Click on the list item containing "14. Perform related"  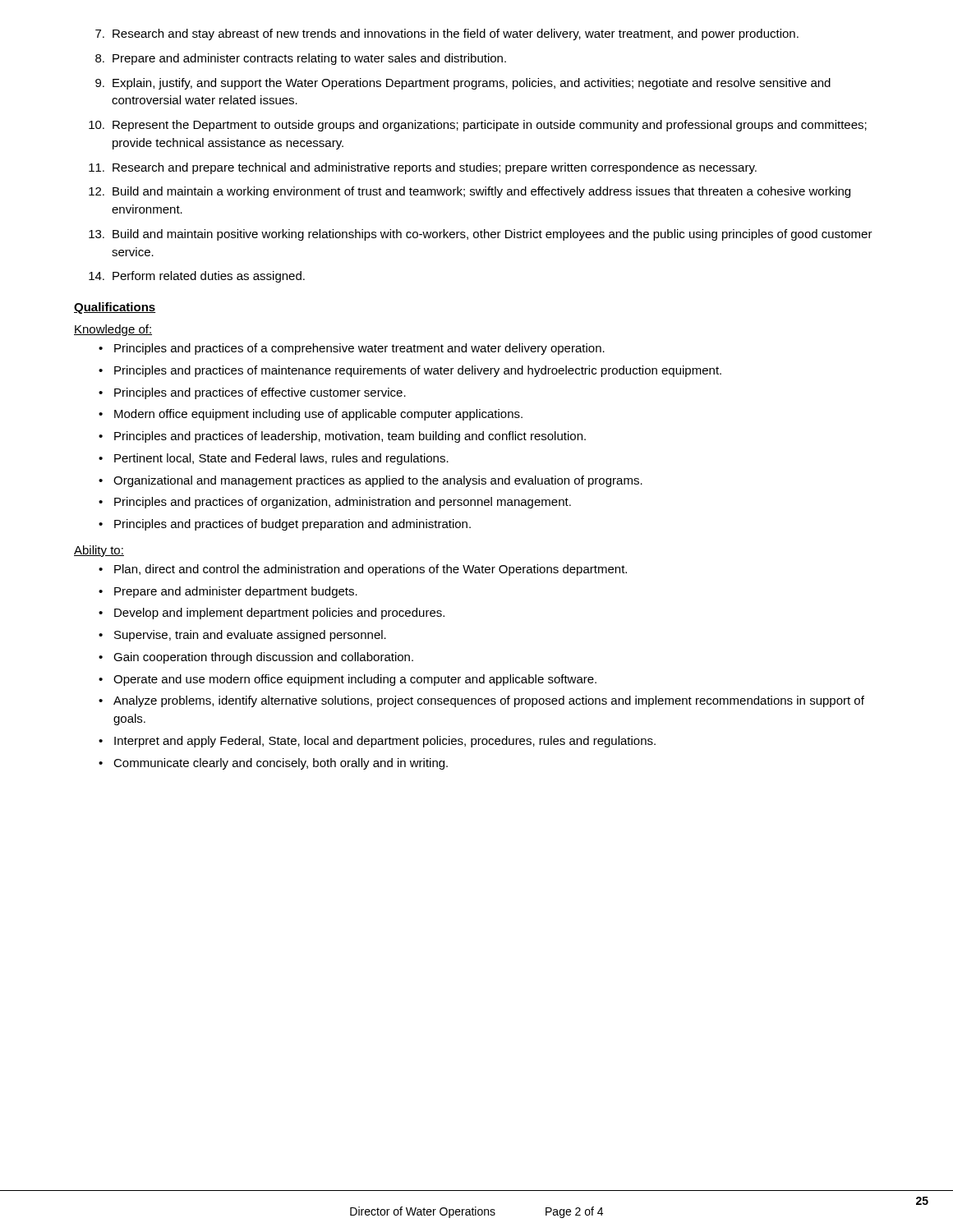[x=197, y=277]
